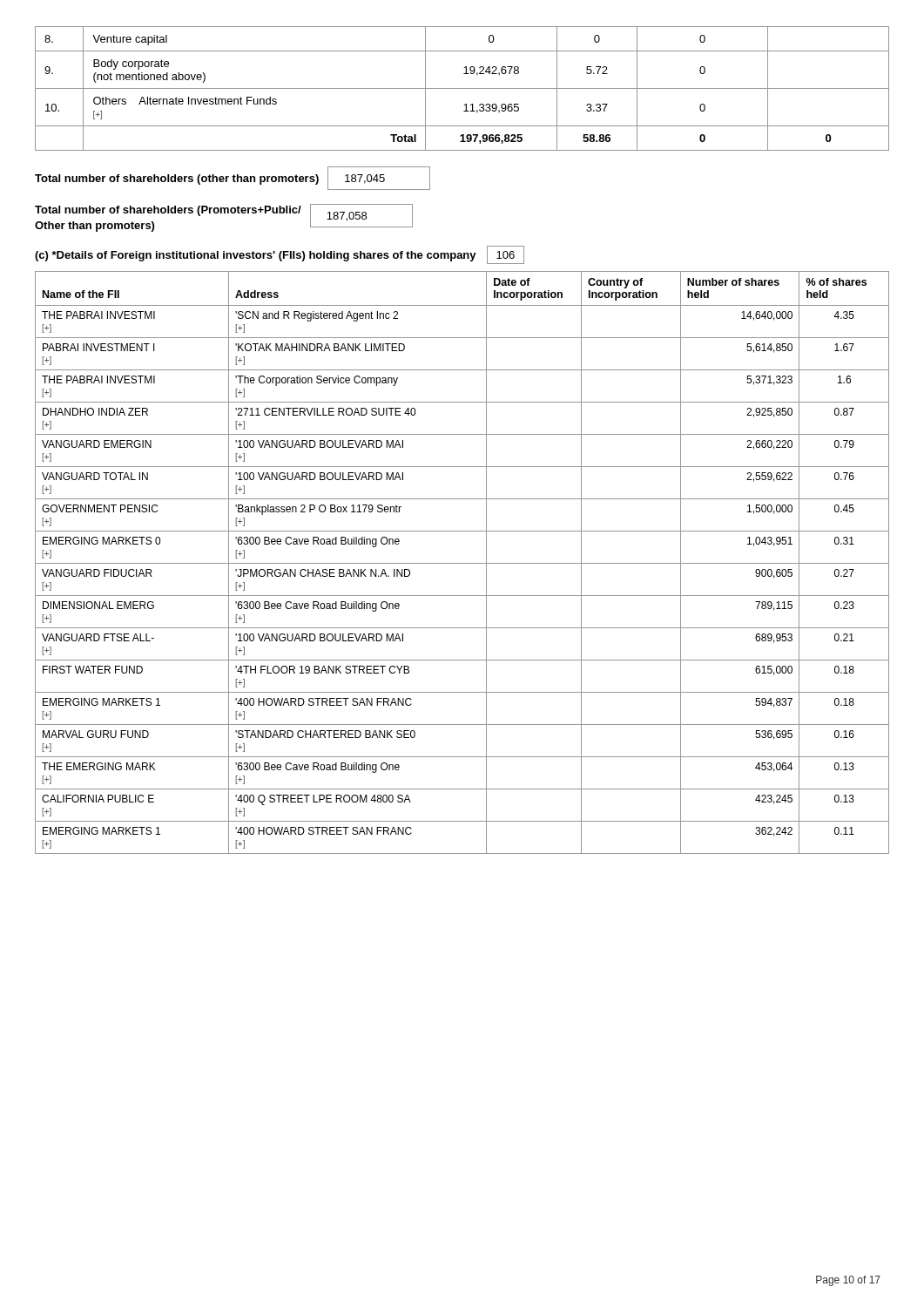Select the table that reads "Venture capital"

(462, 88)
